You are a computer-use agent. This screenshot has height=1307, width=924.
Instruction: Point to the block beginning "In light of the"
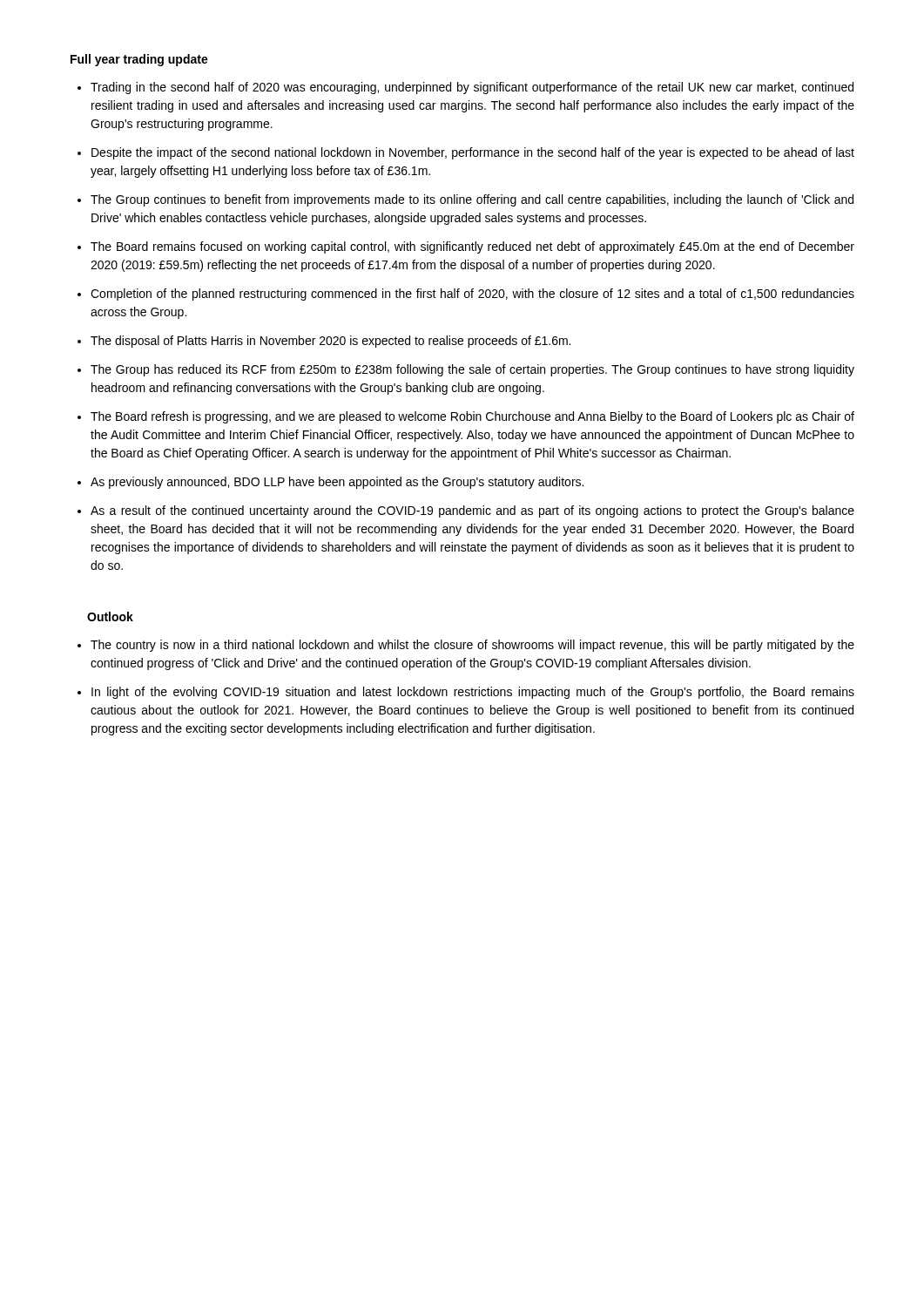(x=472, y=710)
